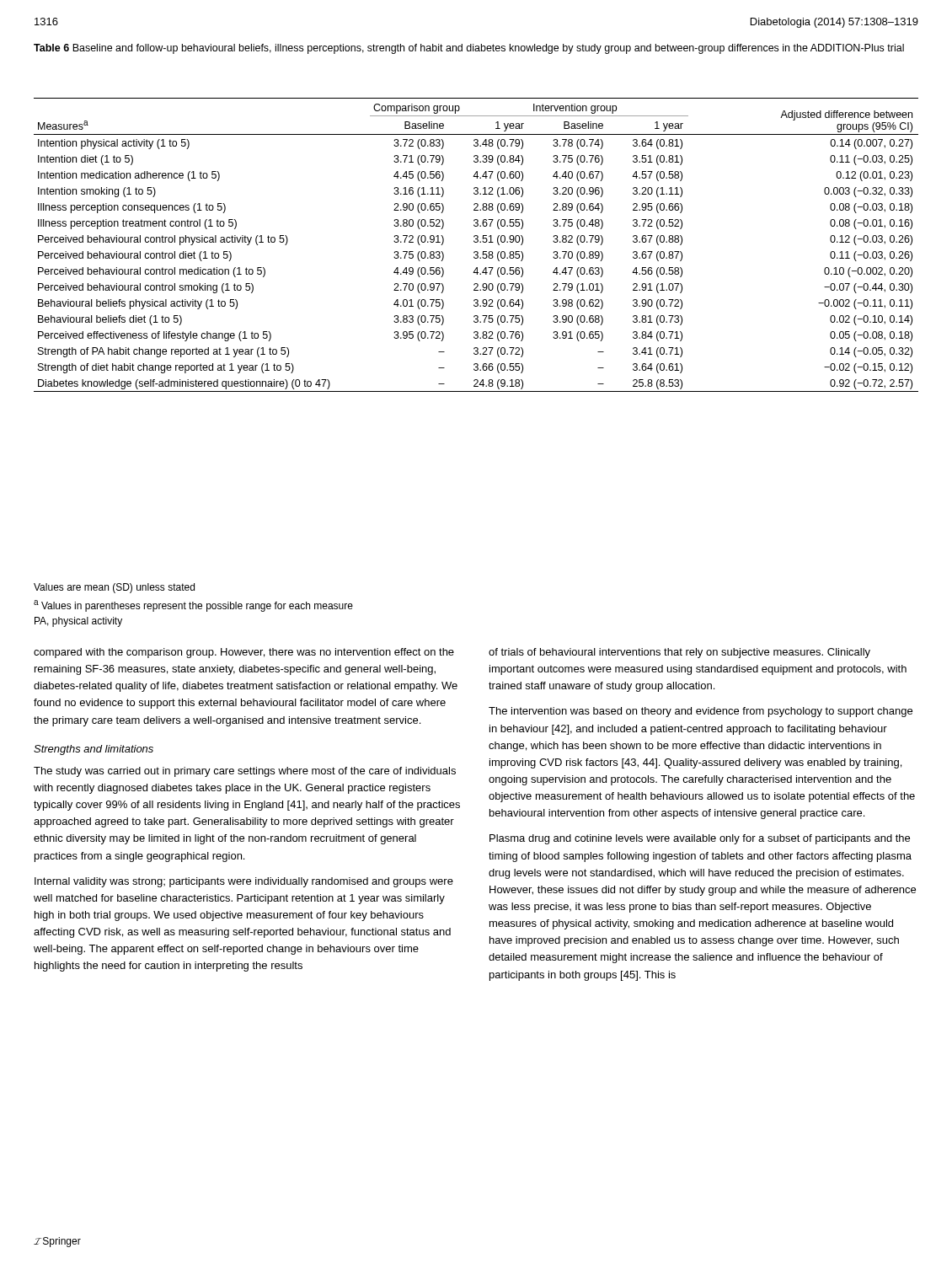Point to the text starting "Values are mean (SD) unless stated"
Screen dimensions: 1264x952
(193, 604)
